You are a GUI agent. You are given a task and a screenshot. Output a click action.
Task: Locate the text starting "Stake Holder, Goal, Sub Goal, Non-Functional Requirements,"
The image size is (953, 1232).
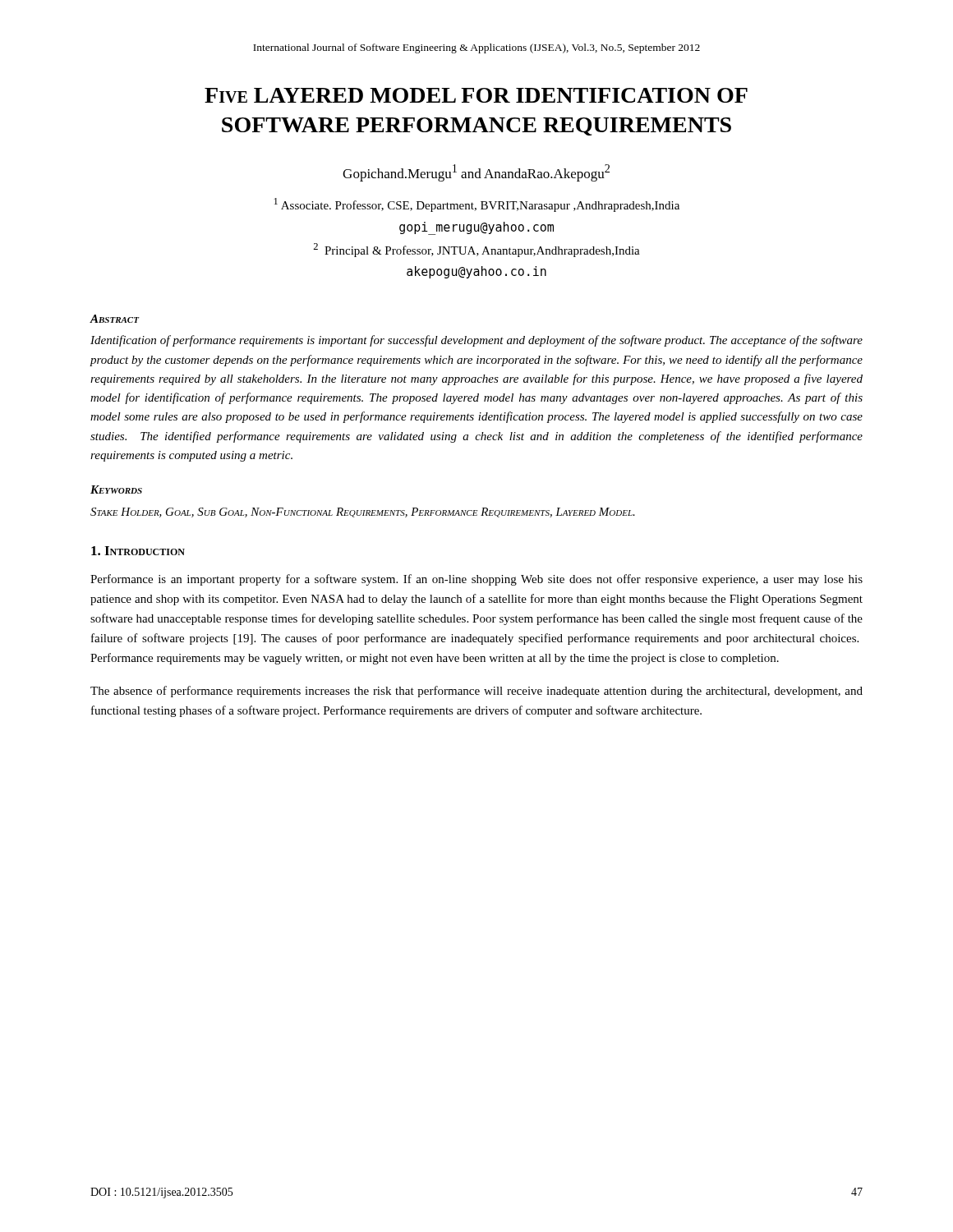coord(363,512)
